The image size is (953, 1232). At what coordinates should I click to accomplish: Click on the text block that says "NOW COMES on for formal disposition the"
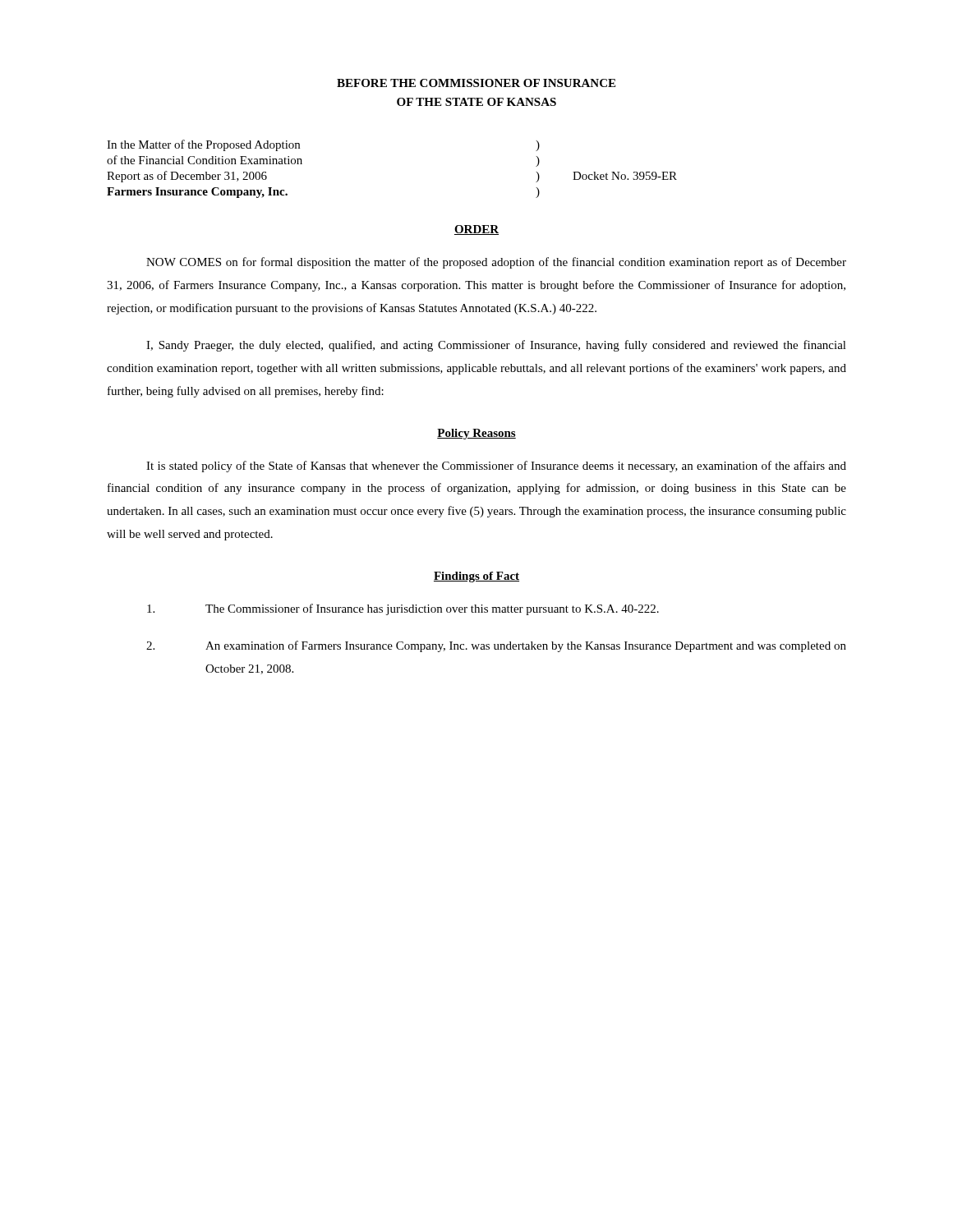coord(476,286)
